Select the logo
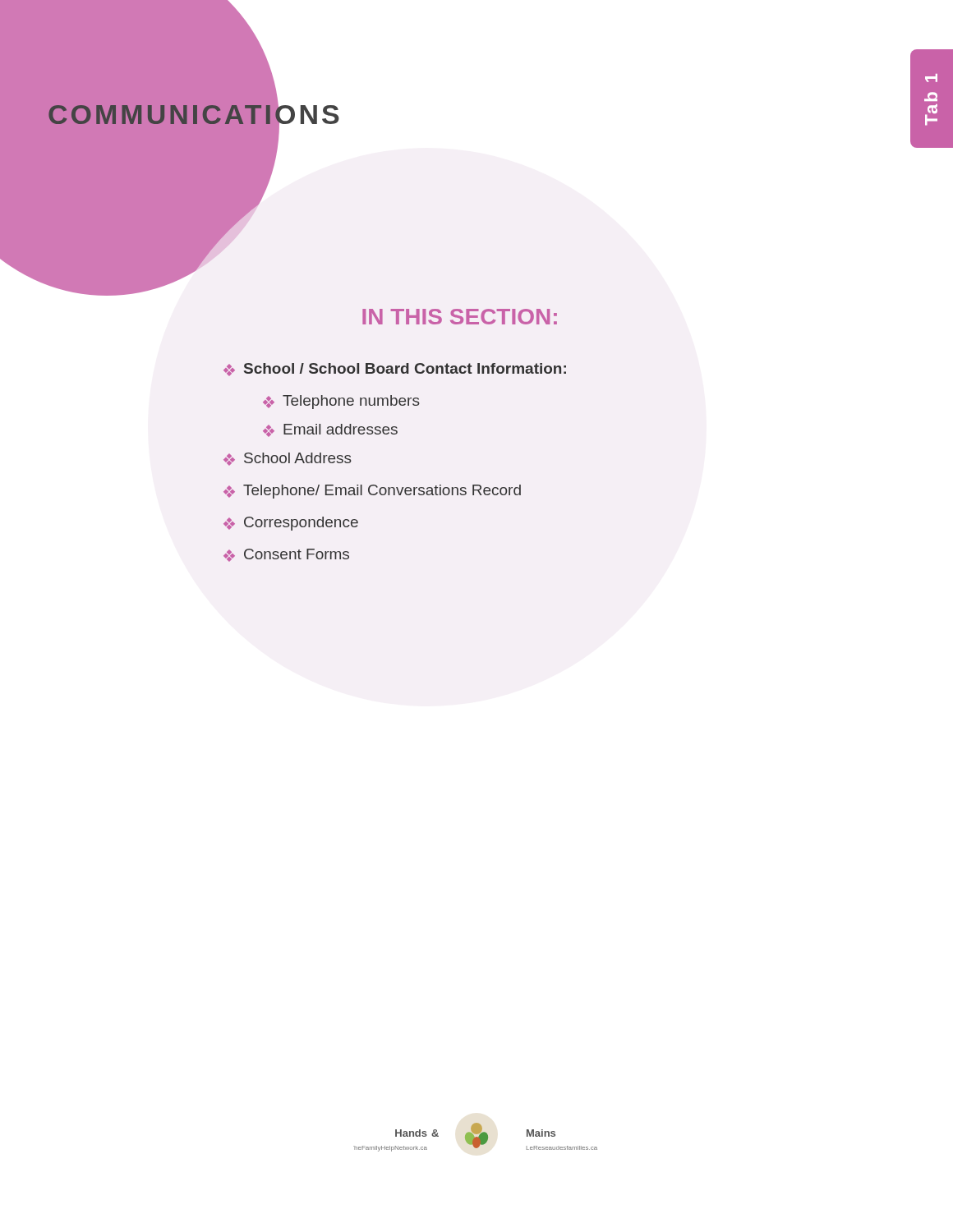The height and width of the screenshot is (1232, 953). [476, 1144]
